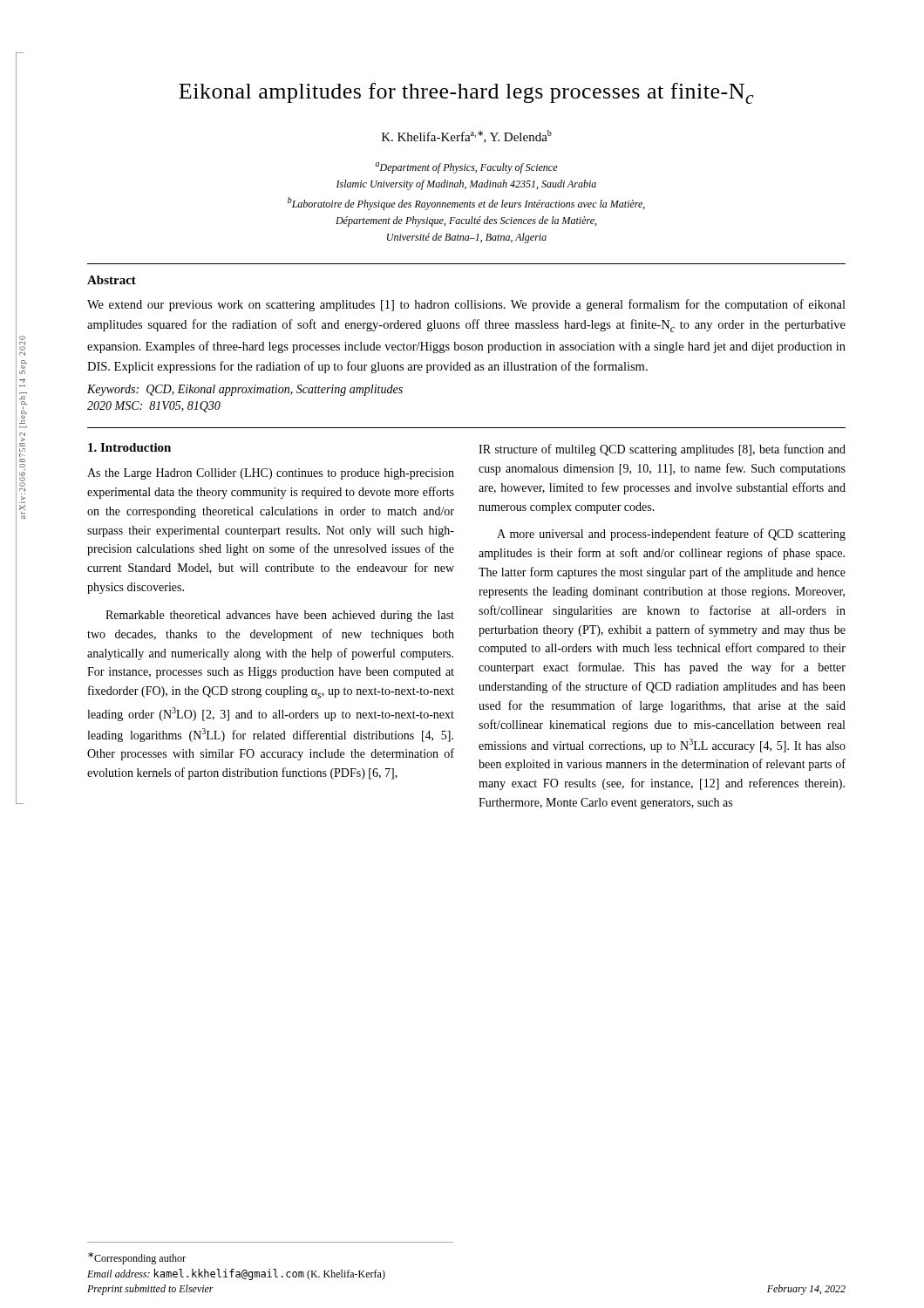Find the text block that says "We extend our previous work on scattering amplitudes"
The height and width of the screenshot is (1308, 924).
[466, 335]
